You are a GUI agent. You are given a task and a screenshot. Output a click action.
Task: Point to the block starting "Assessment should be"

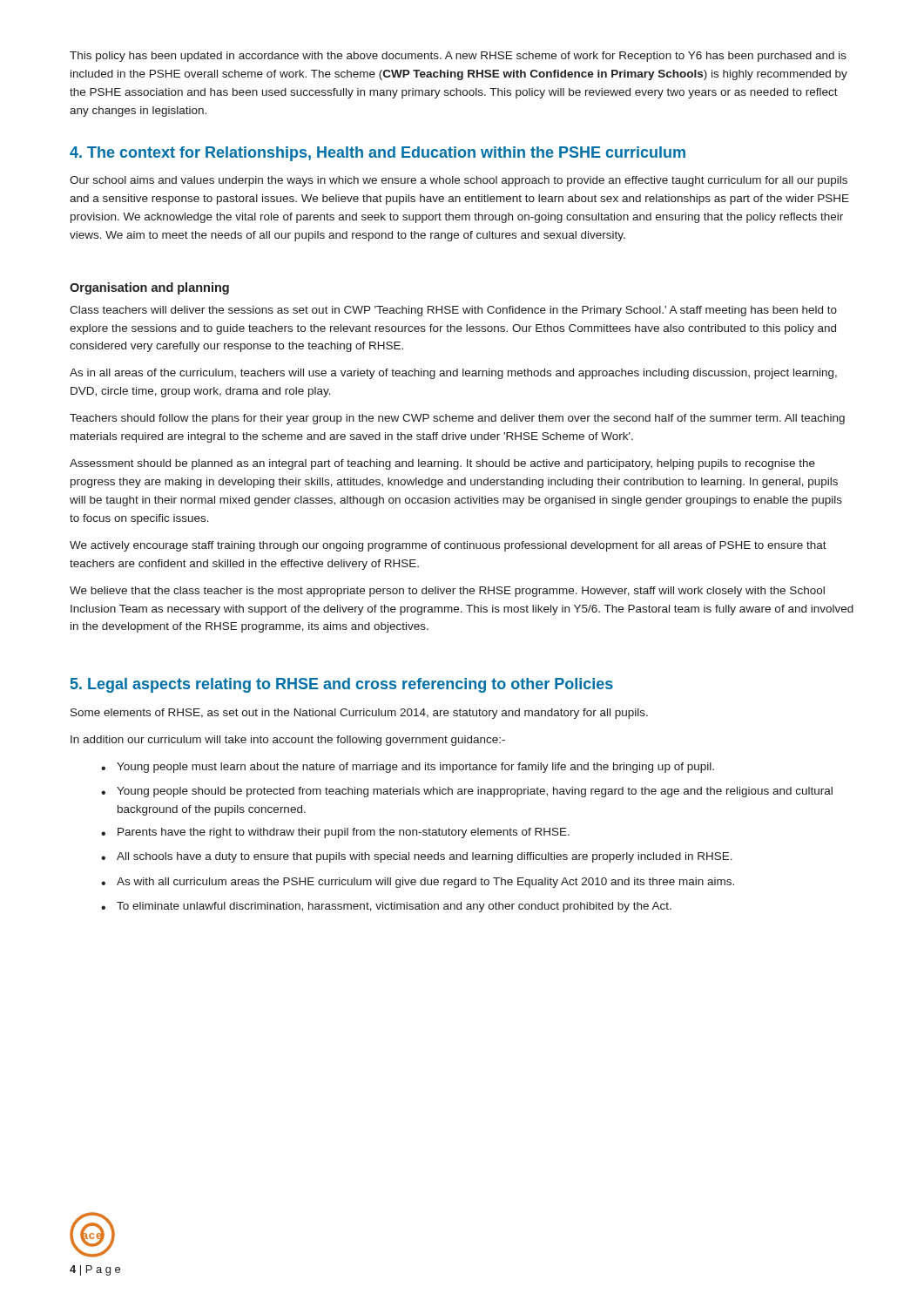point(456,491)
